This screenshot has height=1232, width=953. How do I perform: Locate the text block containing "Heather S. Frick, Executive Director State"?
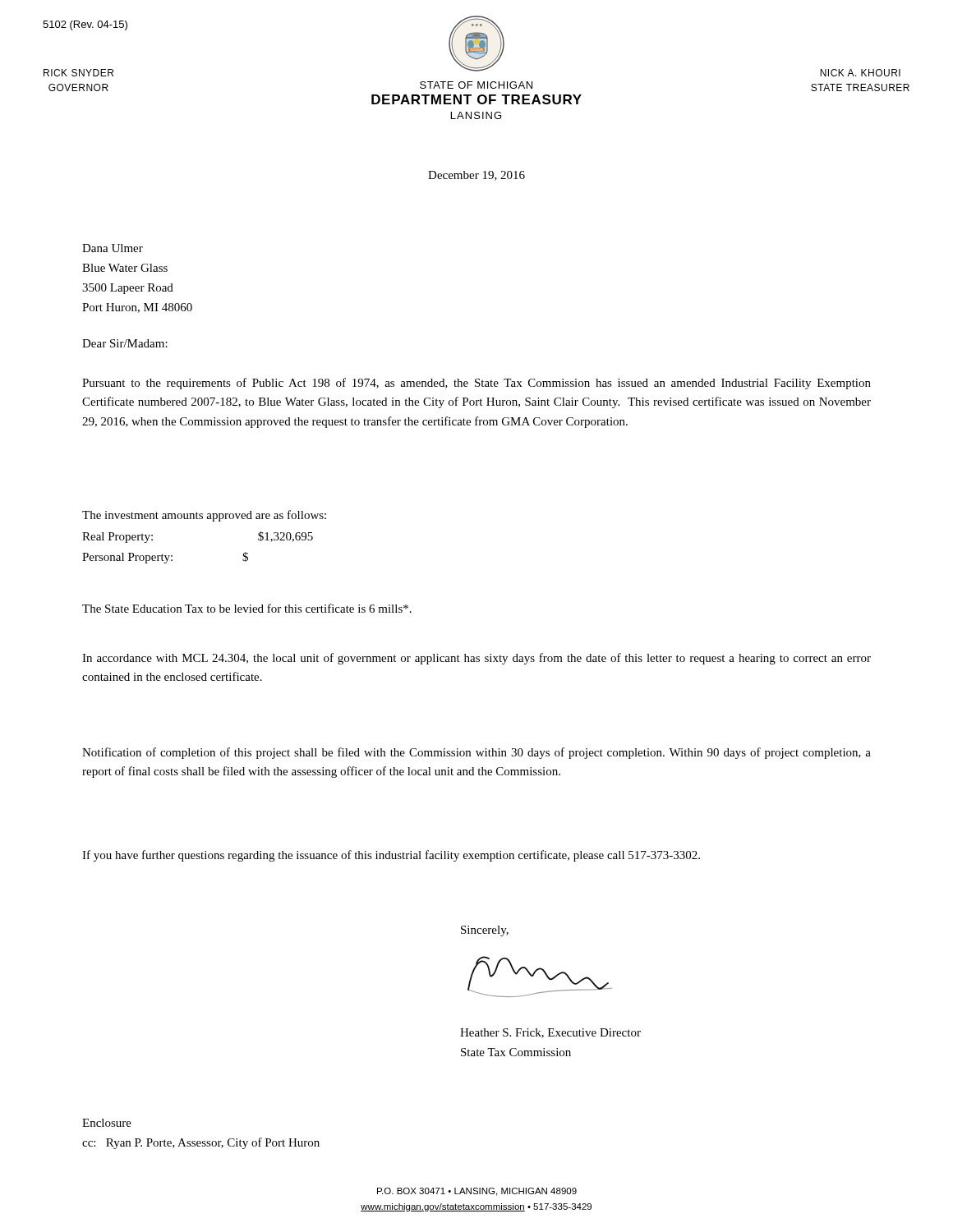pos(550,1042)
